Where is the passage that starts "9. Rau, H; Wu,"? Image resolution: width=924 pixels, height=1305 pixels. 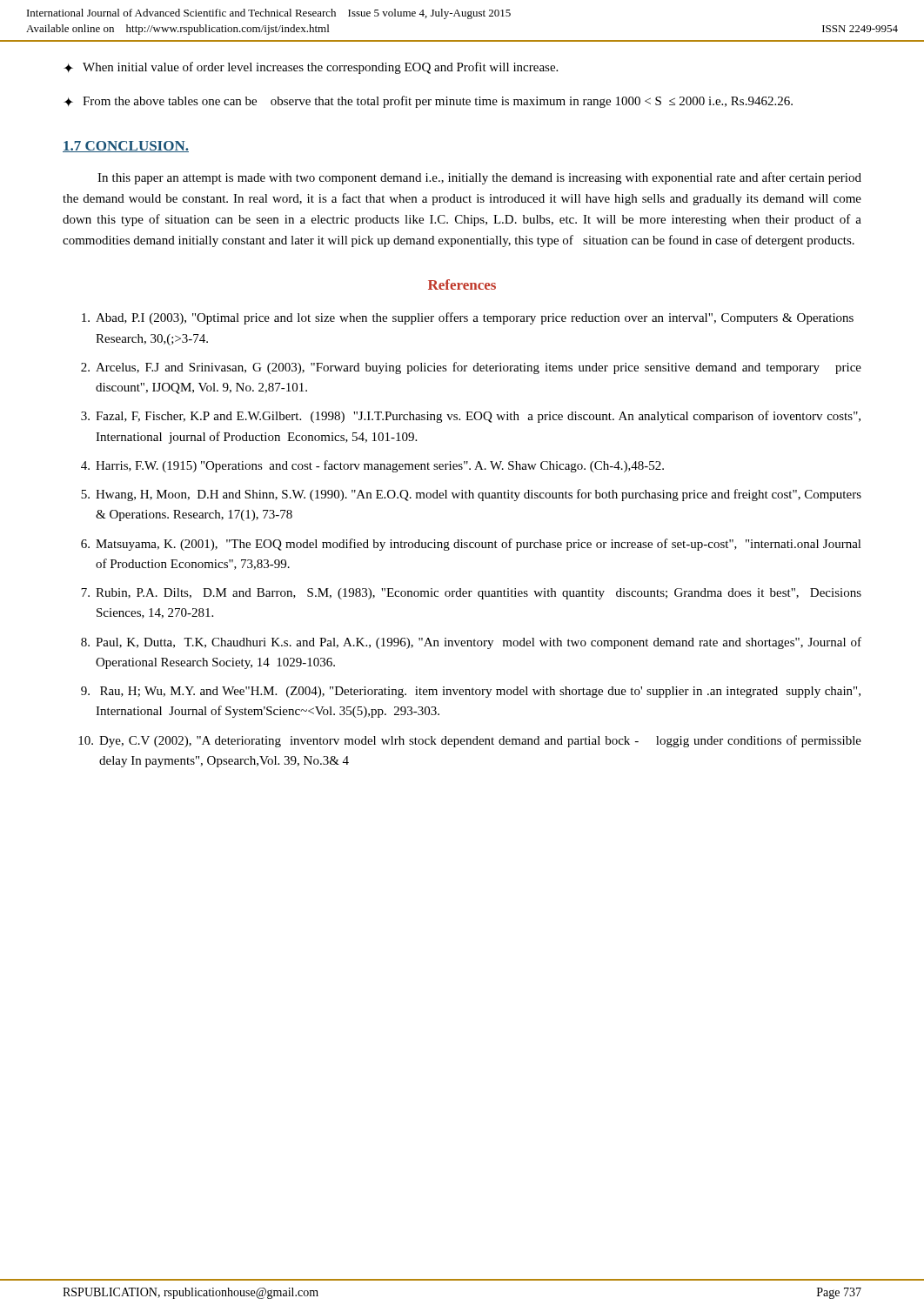pos(462,702)
